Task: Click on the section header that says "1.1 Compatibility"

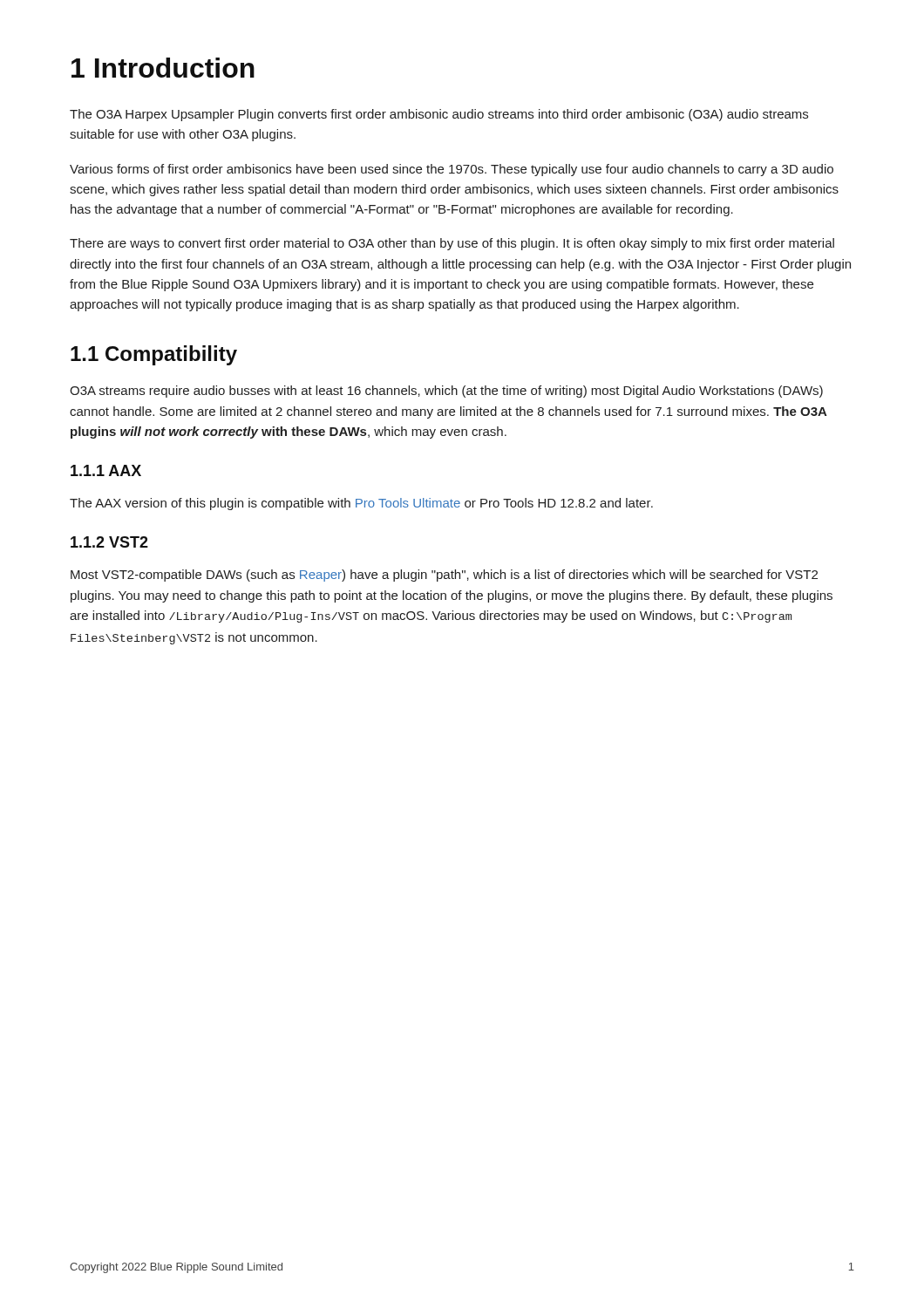Action: pos(154,355)
